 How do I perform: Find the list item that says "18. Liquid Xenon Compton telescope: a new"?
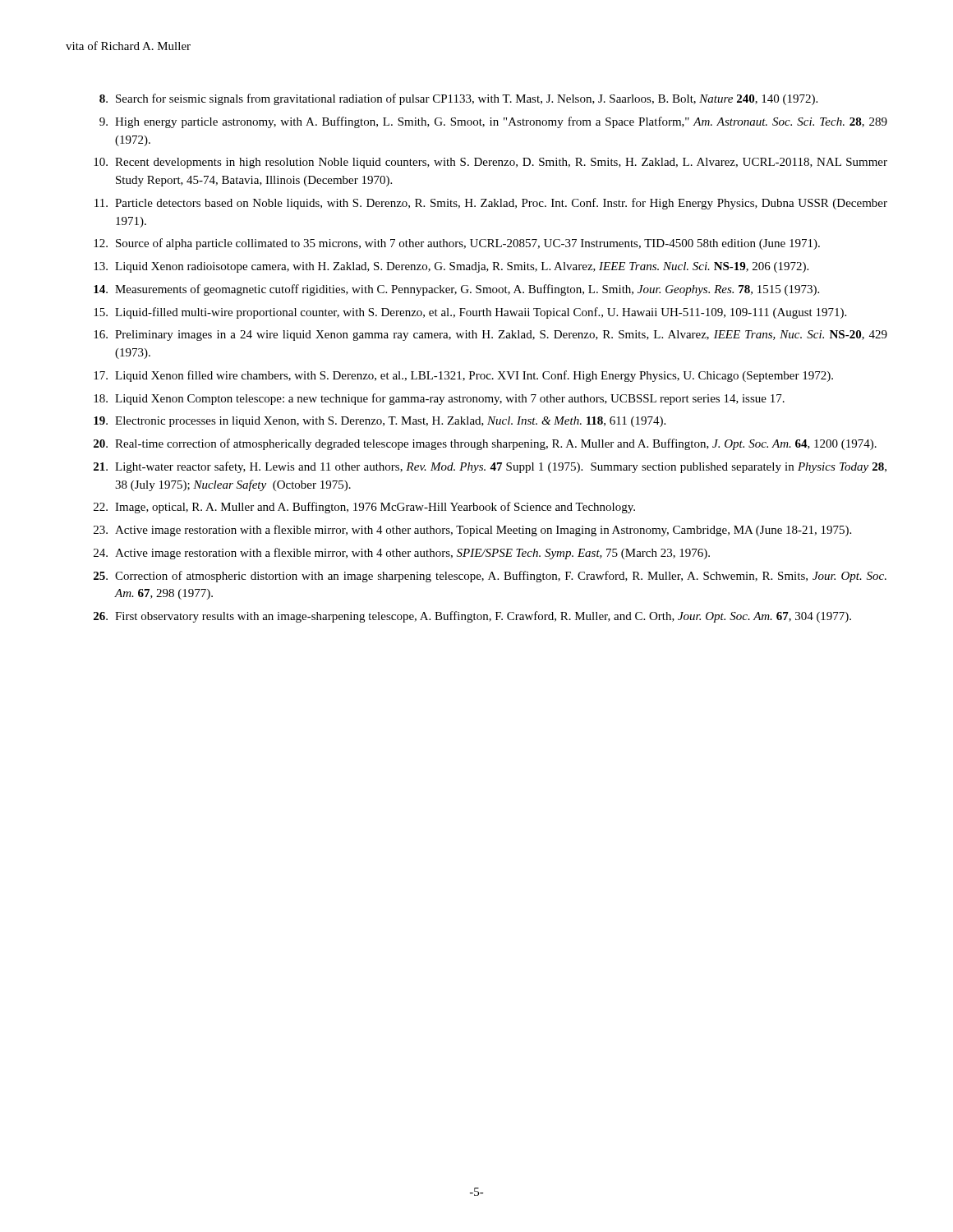click(476, 399)
